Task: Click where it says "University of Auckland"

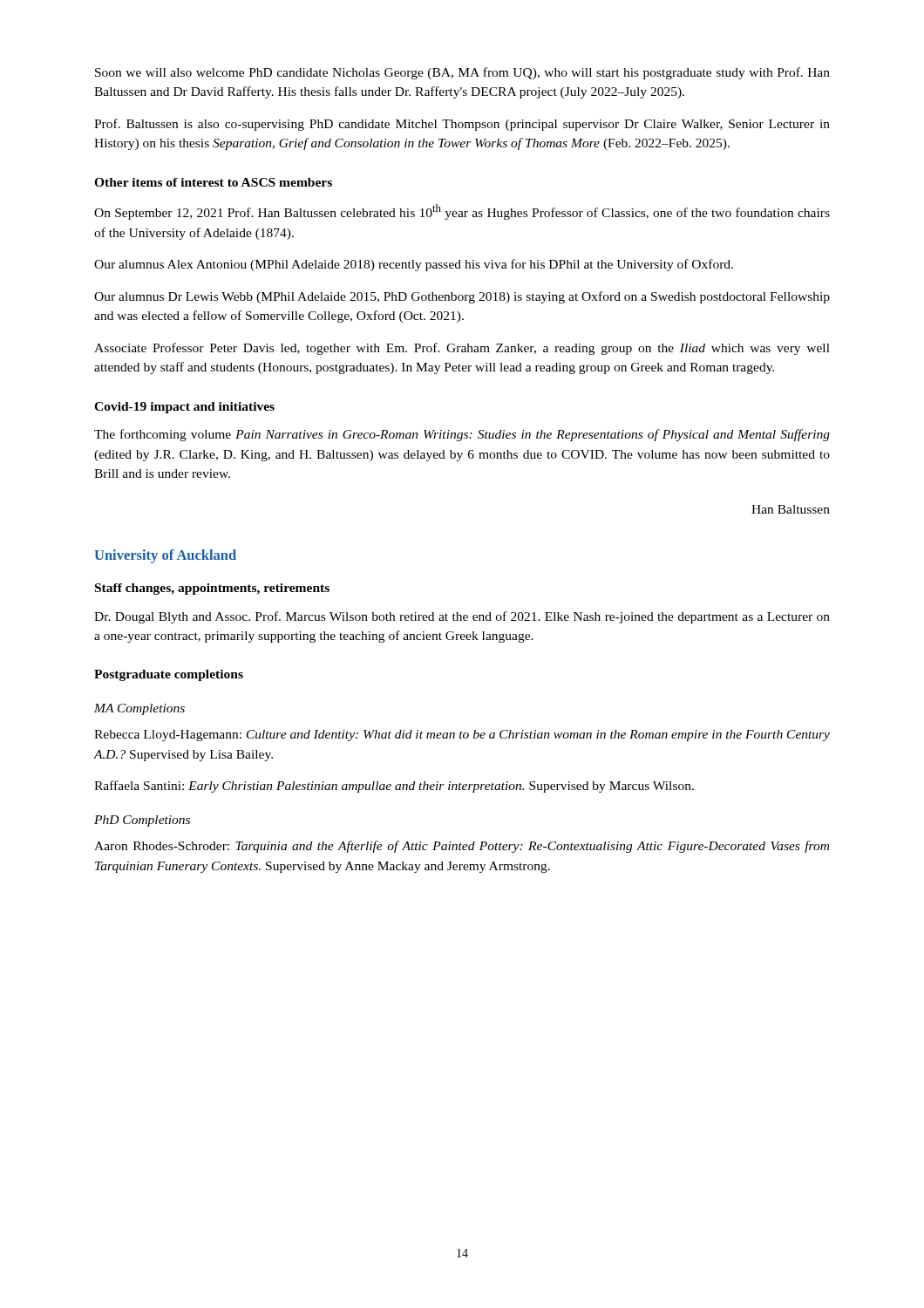Action: coord(165,555)
